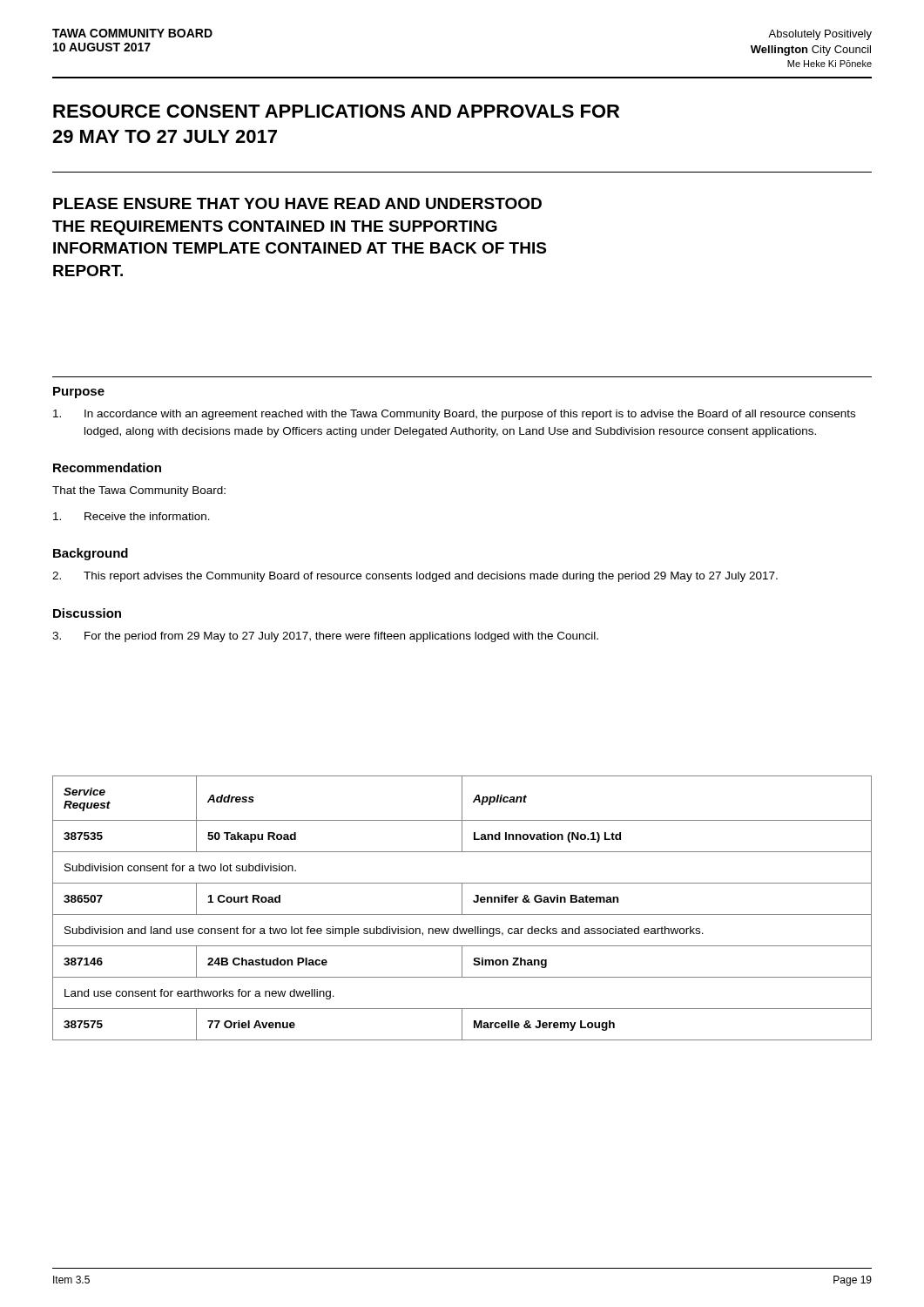Image resolution: width=924 pixels, height=1307 pixels.
Task: Point to "That the Tawa Community Board:"
Action: [x=139, y=490]
